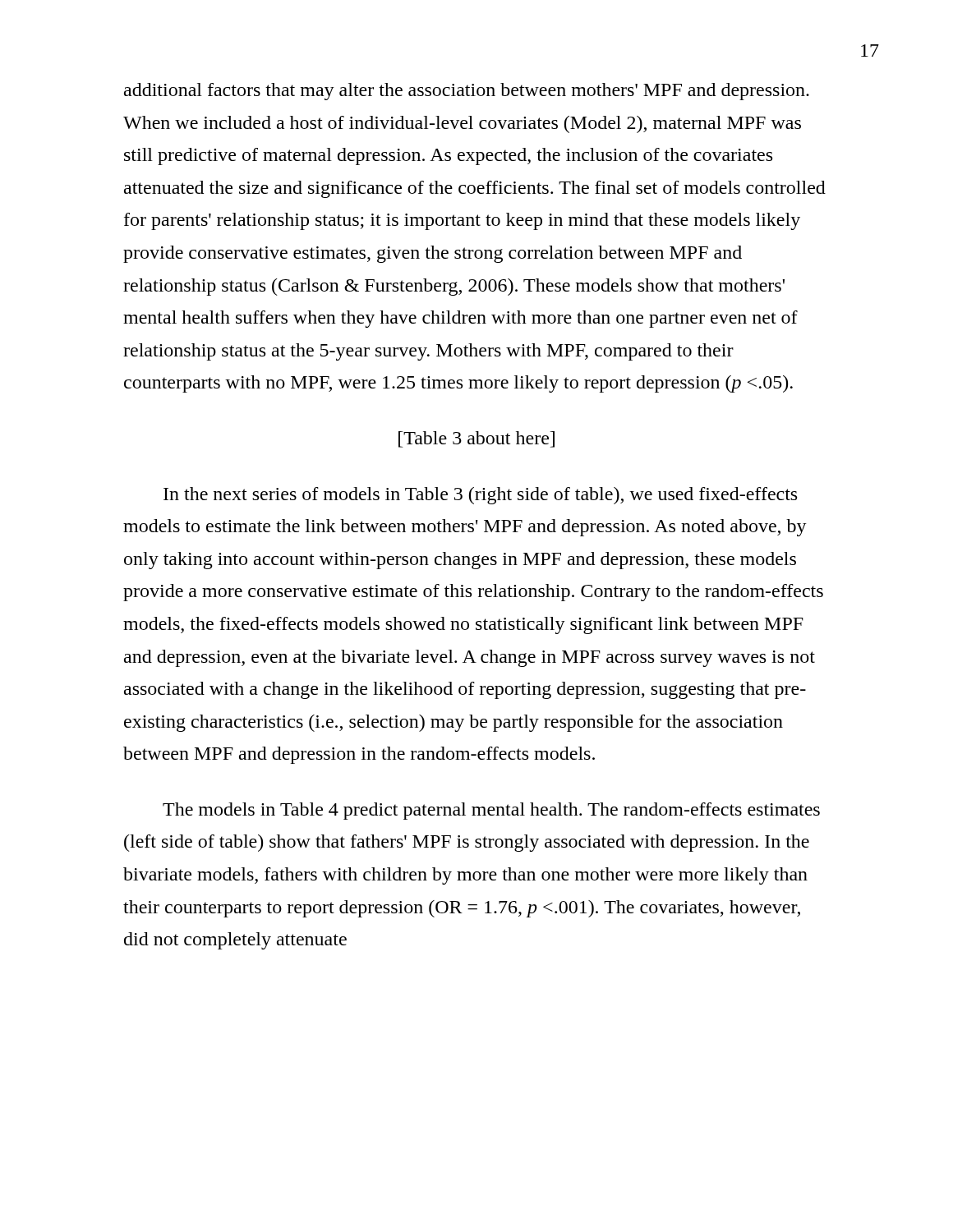953x1232 pixels.
Task: Locate the element starting "The models in Table 4 predict paternal"
Action: click(x=472, y=874)
